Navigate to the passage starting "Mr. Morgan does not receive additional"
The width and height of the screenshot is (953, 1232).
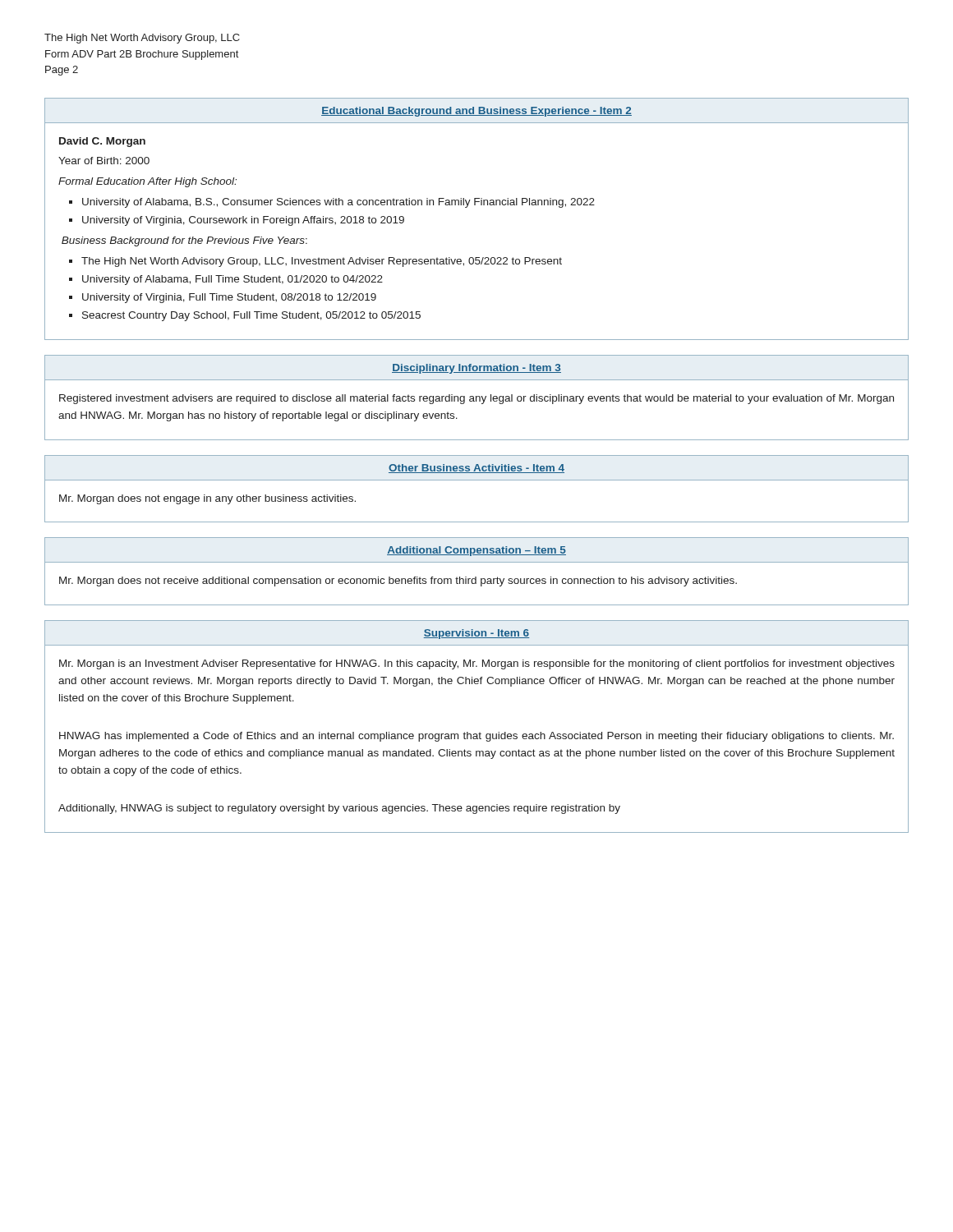point(398,581)
